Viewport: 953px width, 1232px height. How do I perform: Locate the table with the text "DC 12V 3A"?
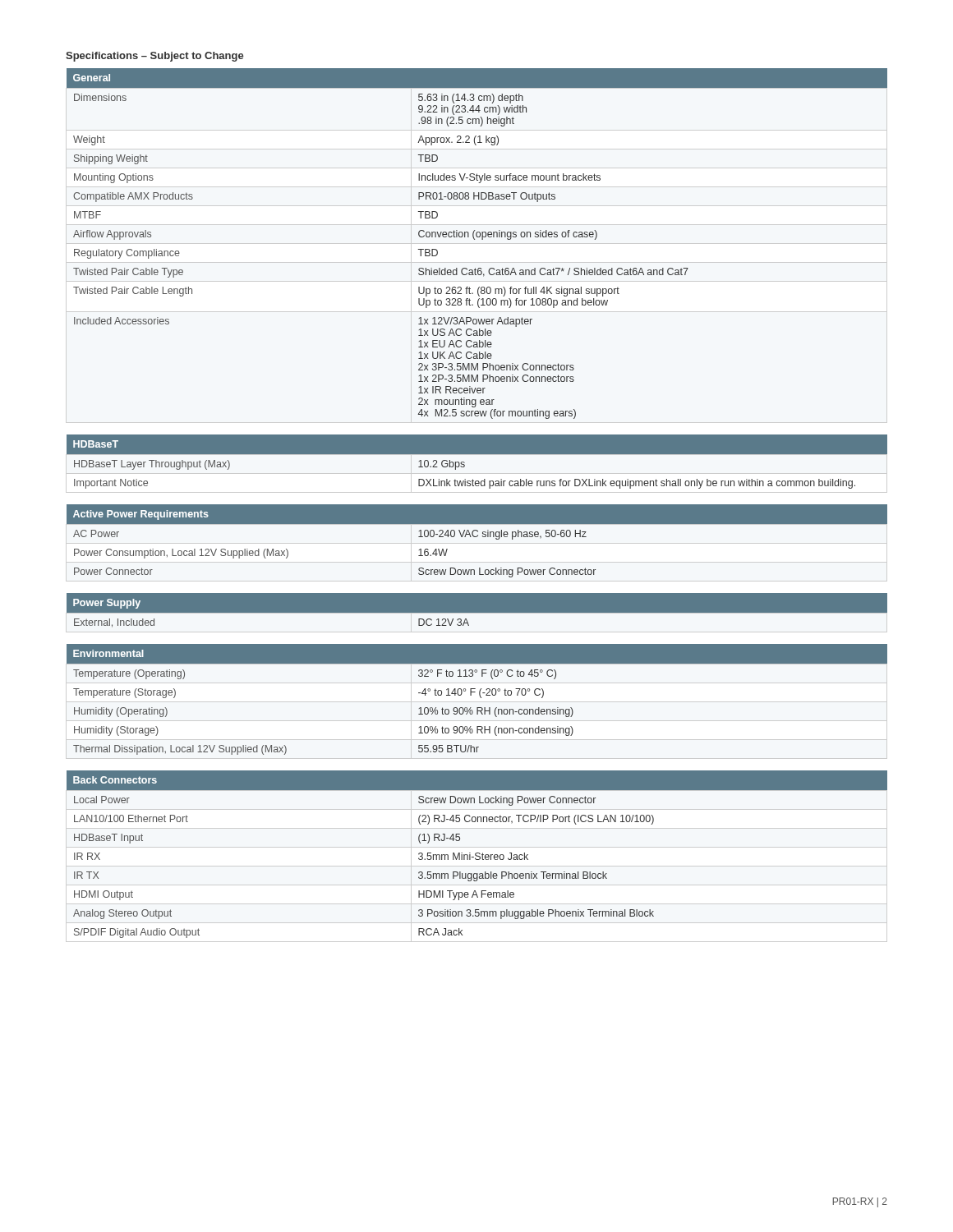tap(476, 613)
